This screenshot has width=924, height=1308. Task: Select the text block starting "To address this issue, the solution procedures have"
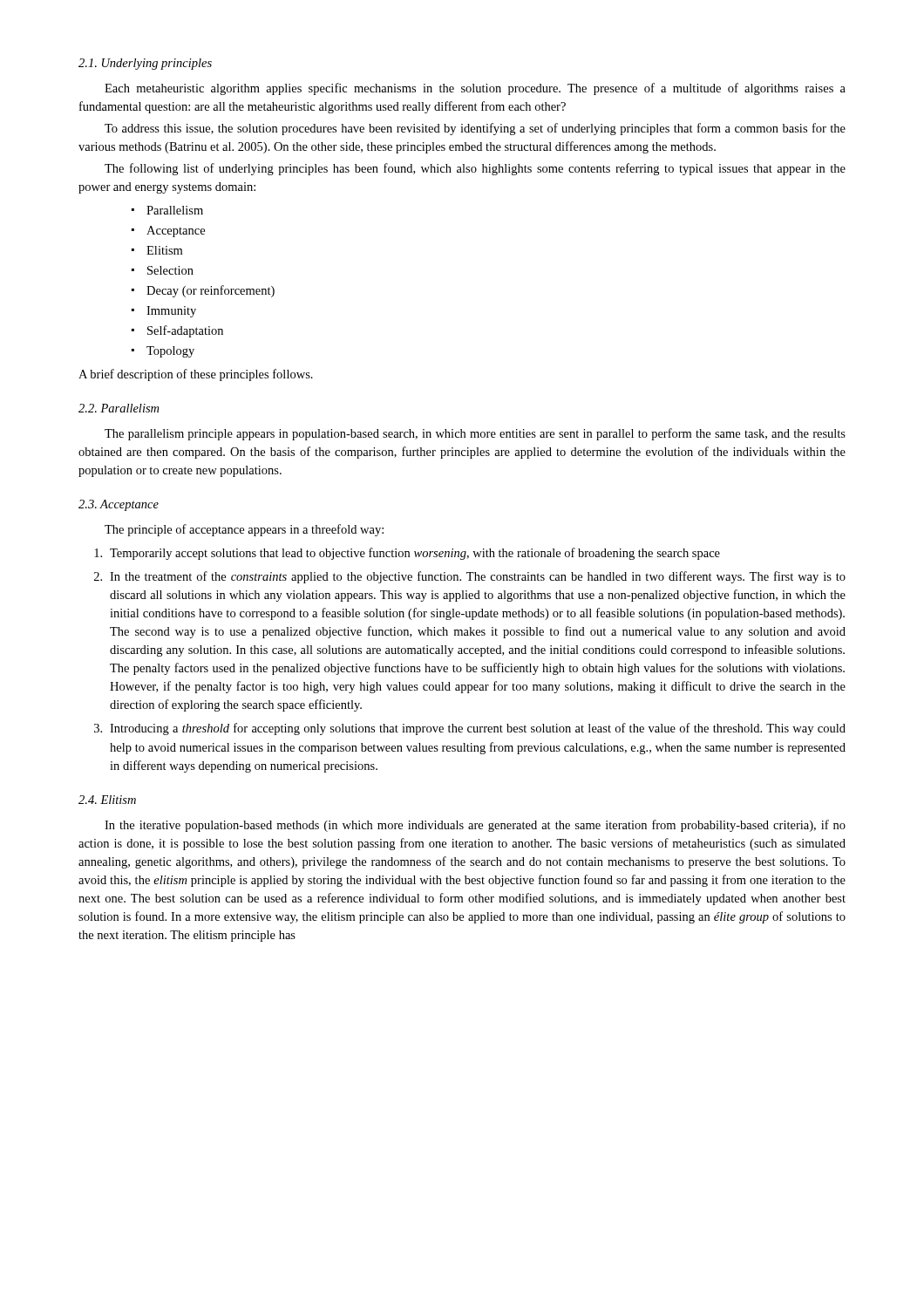point(462,137)
